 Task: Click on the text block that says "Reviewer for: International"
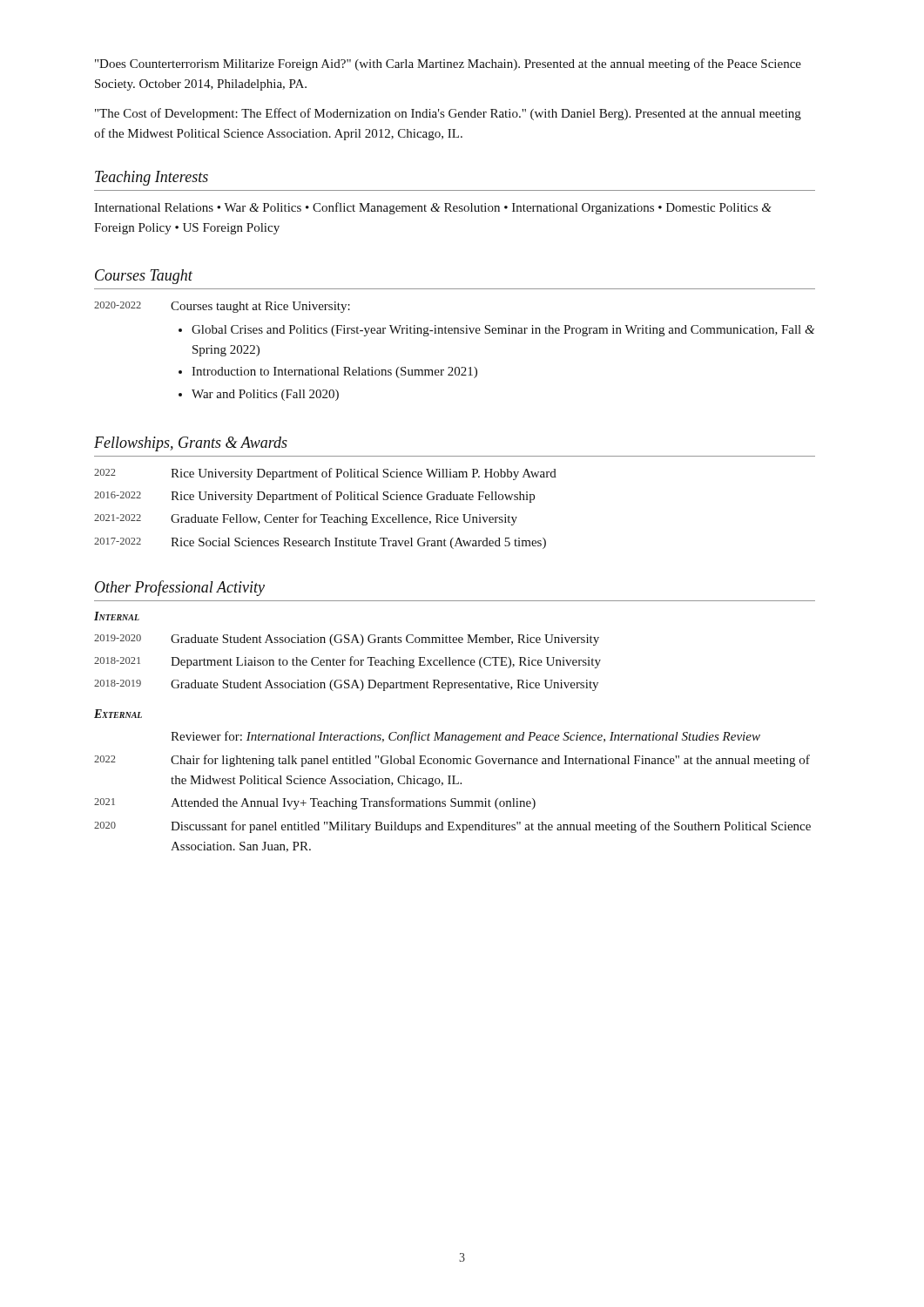click(x=465, y=736)
